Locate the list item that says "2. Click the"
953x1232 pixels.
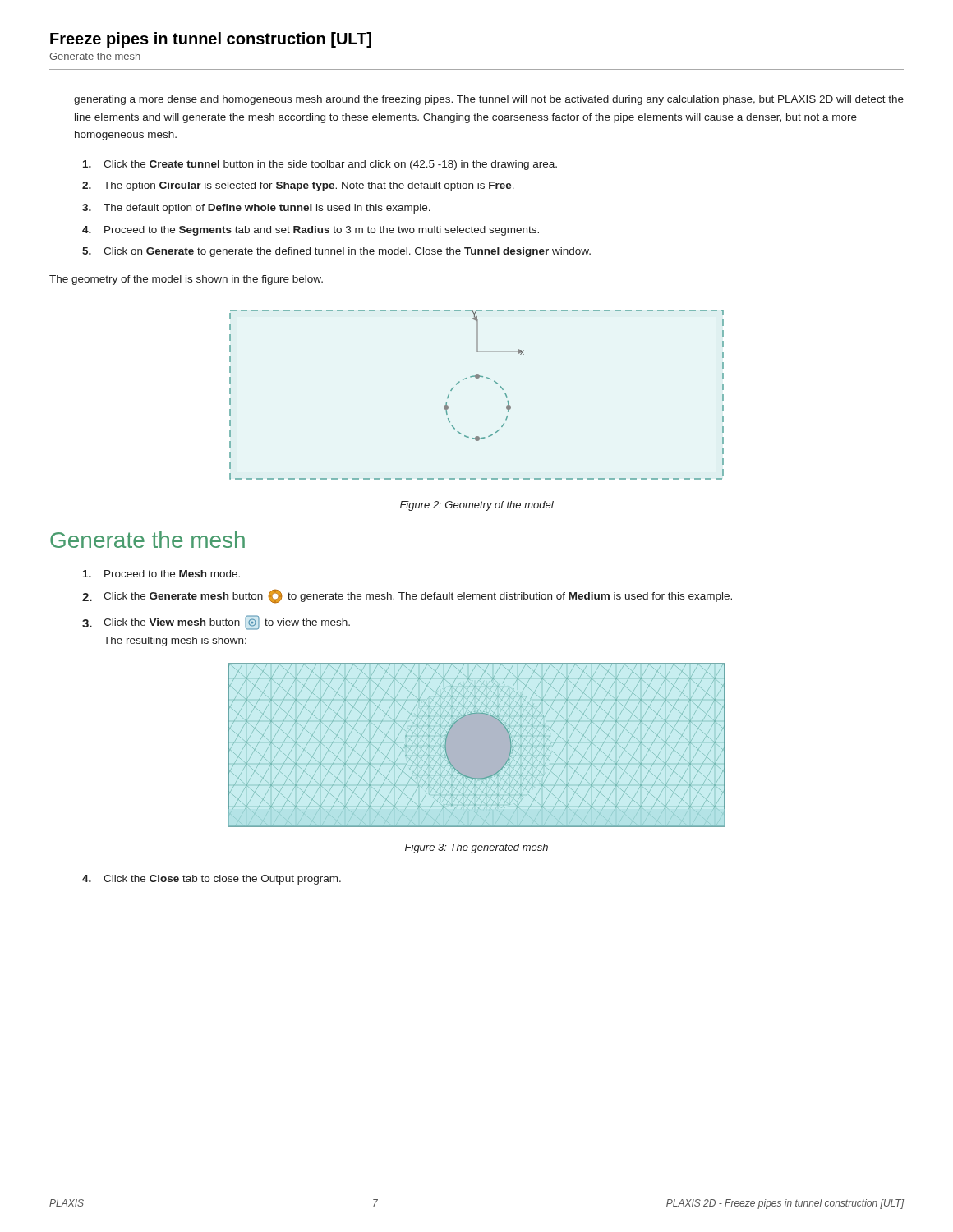click(x=408, y=597)
